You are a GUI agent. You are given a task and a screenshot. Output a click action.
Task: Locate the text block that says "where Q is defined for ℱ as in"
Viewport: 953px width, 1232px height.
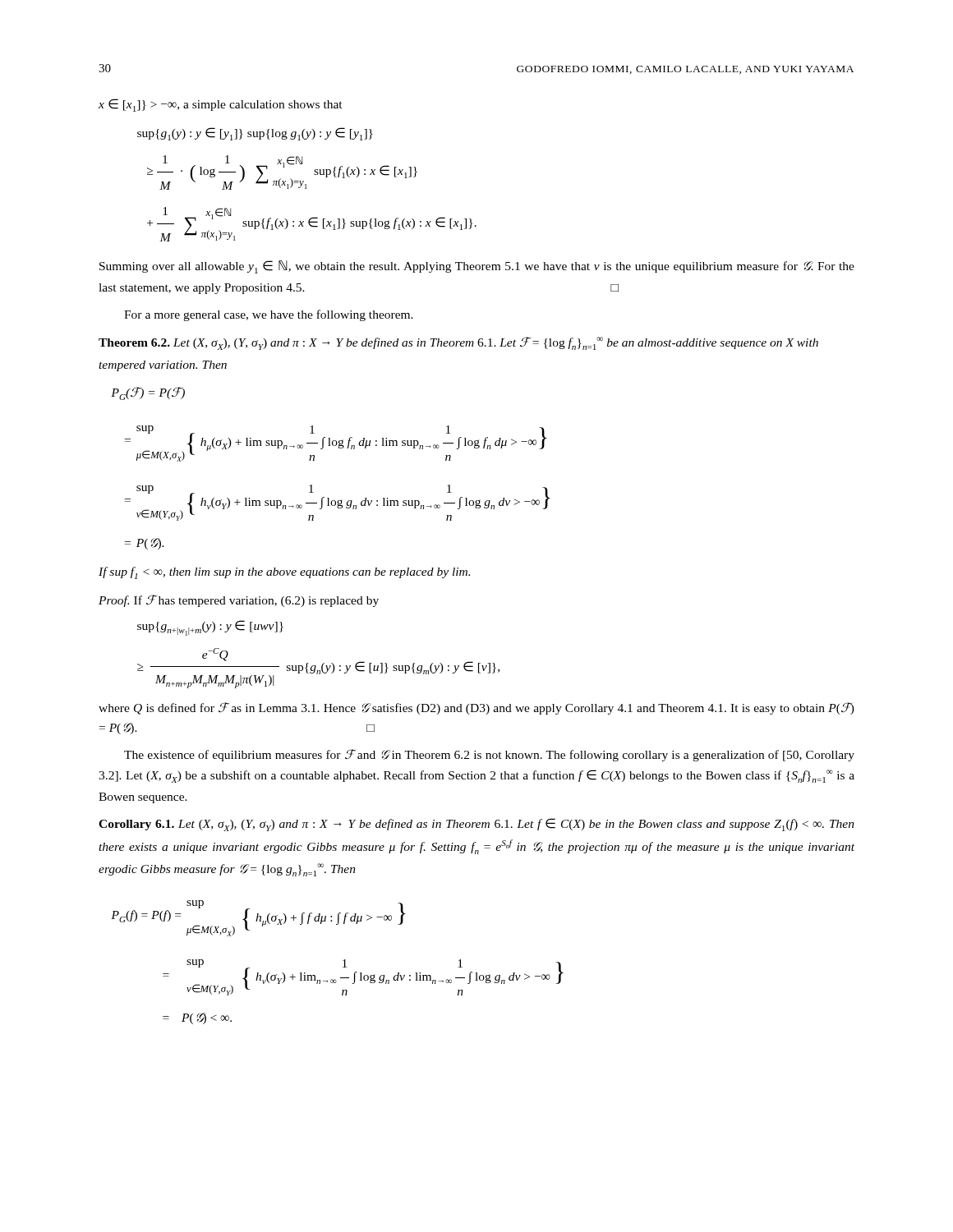[x=476, y=717]
